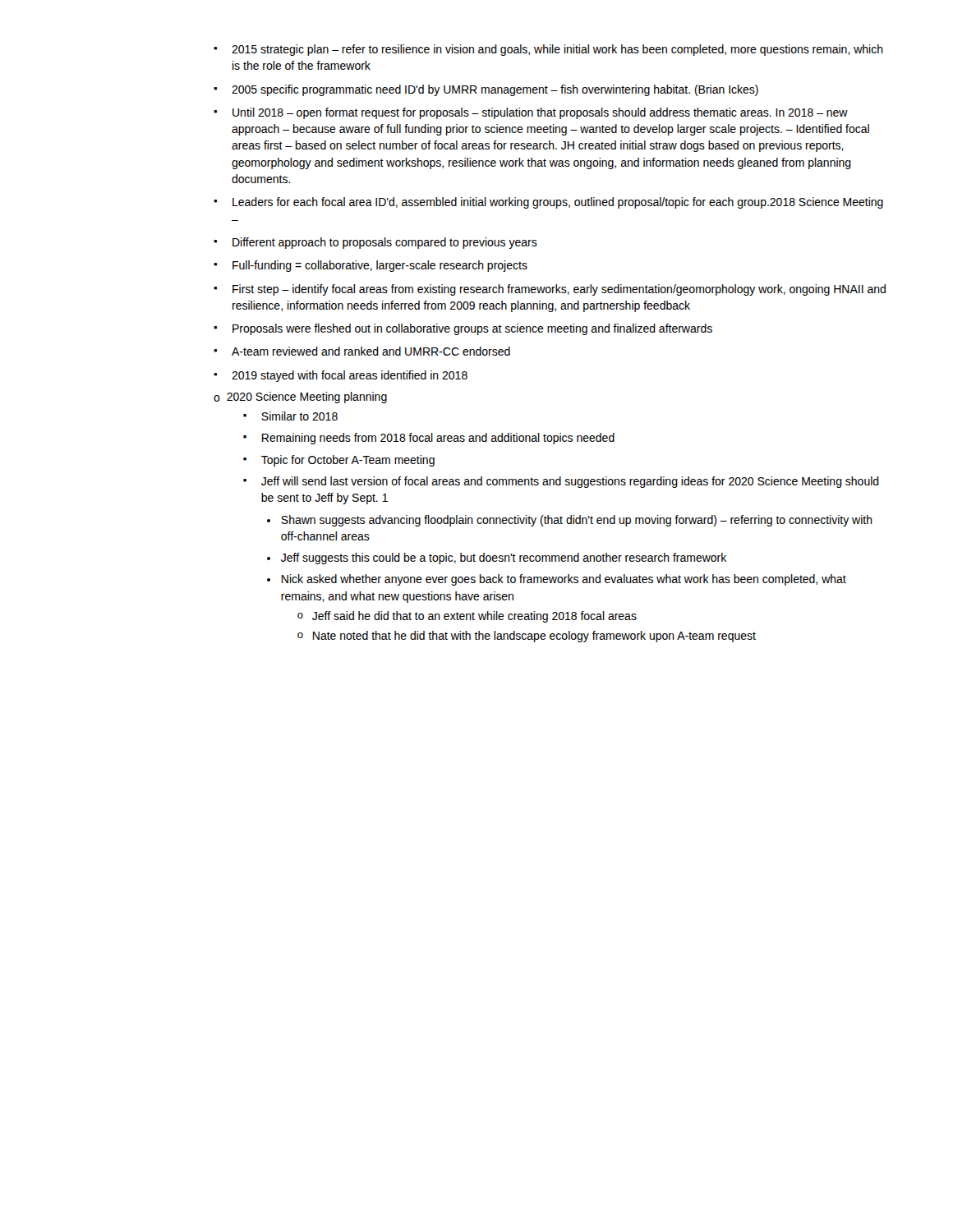Locate the passage starting "2005 specific programmatic"
953x1232 pixels.
[495, 89]
